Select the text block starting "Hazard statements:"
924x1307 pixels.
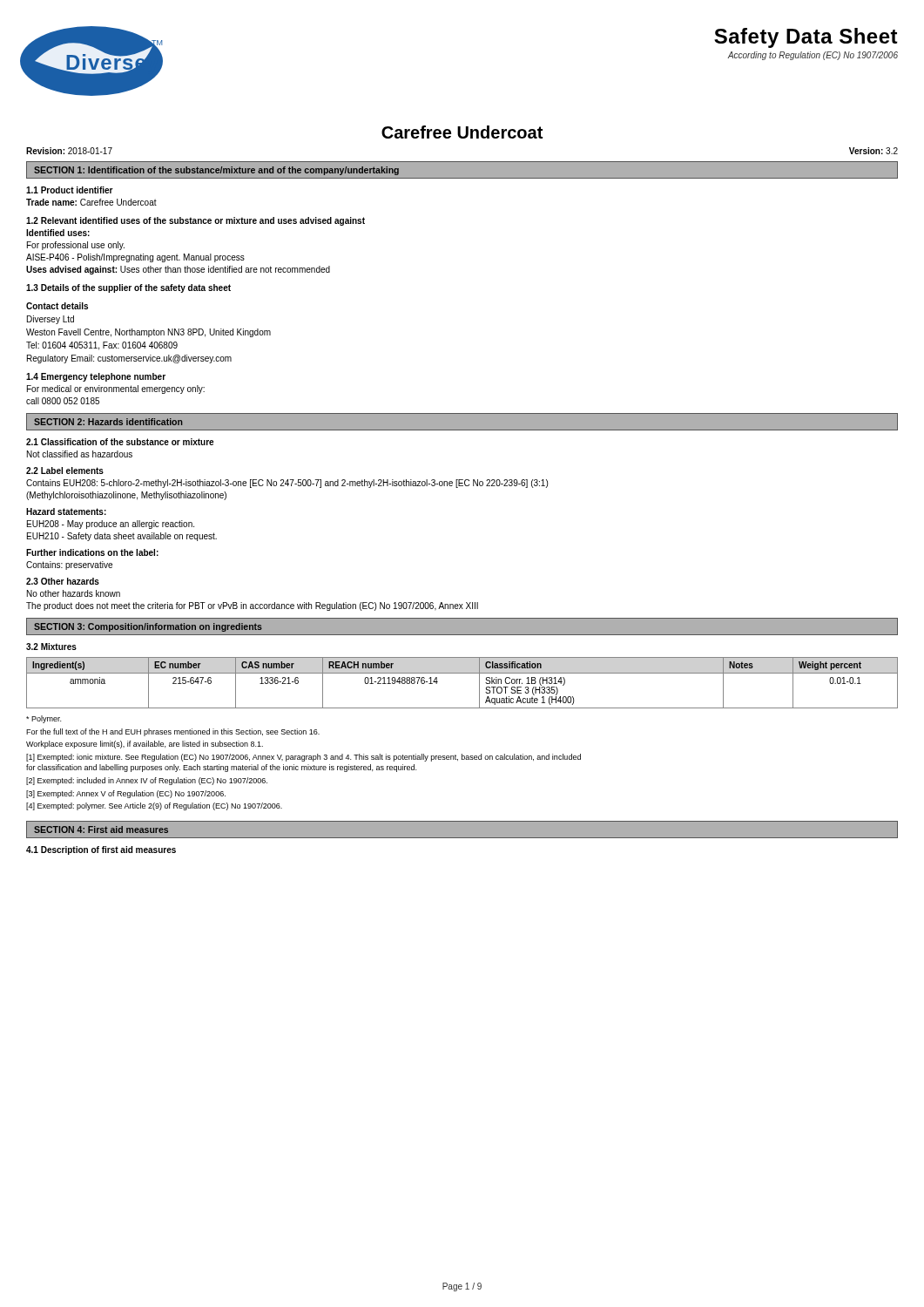66,512
